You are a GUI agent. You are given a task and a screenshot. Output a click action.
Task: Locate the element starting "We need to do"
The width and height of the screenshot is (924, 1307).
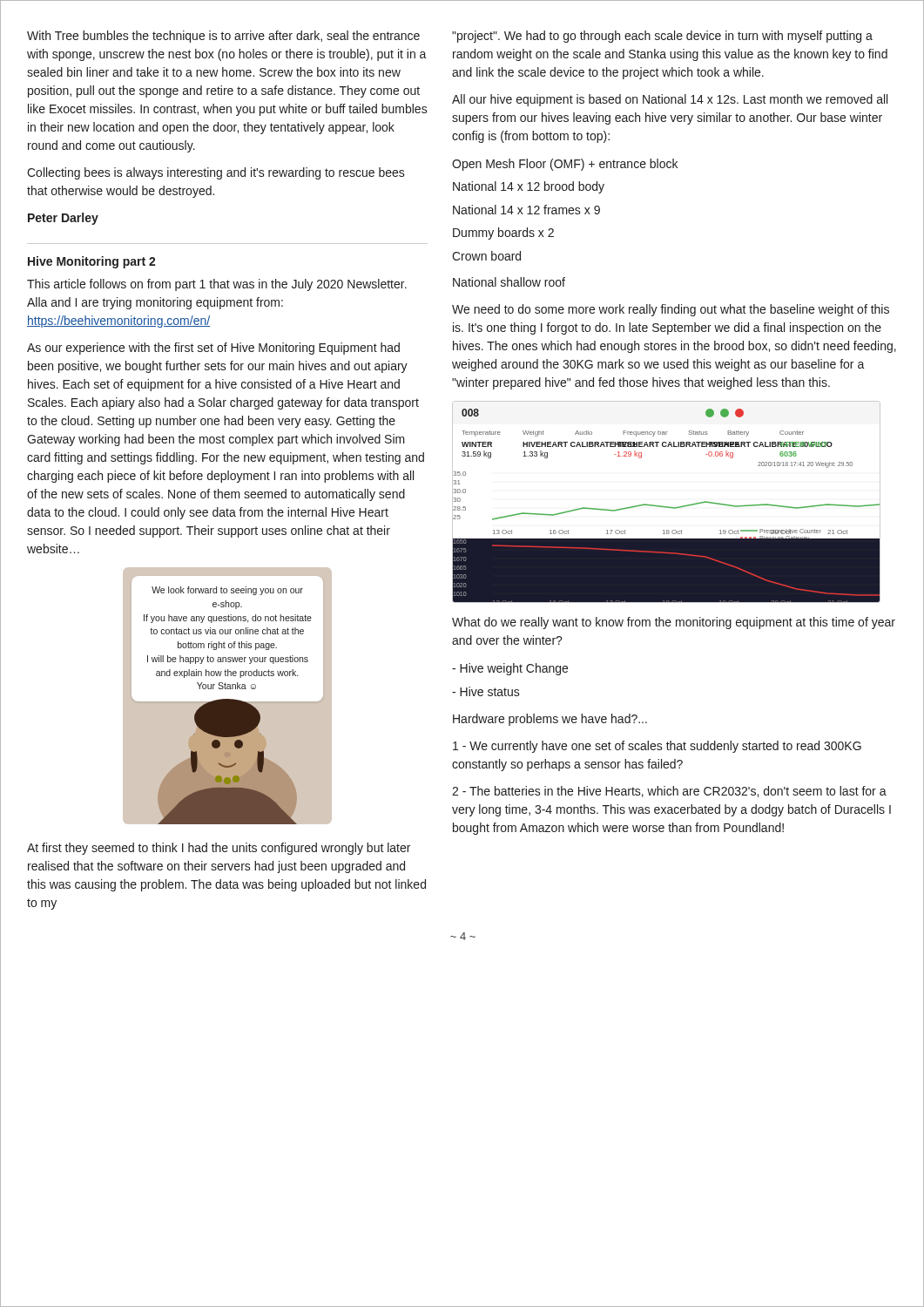[675, 347]
